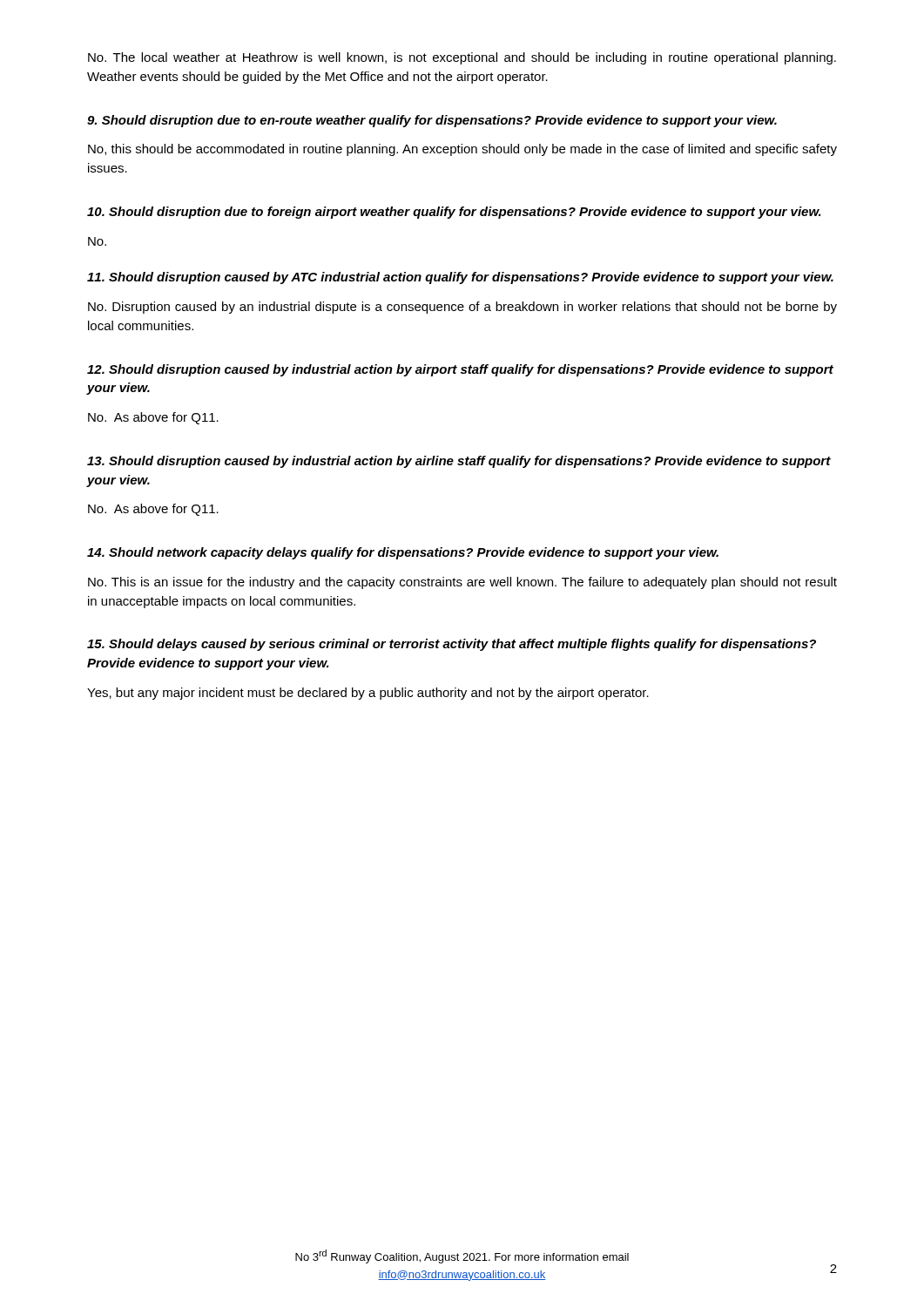This screenshot has height=1307, width=924.
Task: Find the text block starting "No. The local"
Action: (x=462, y=67)
